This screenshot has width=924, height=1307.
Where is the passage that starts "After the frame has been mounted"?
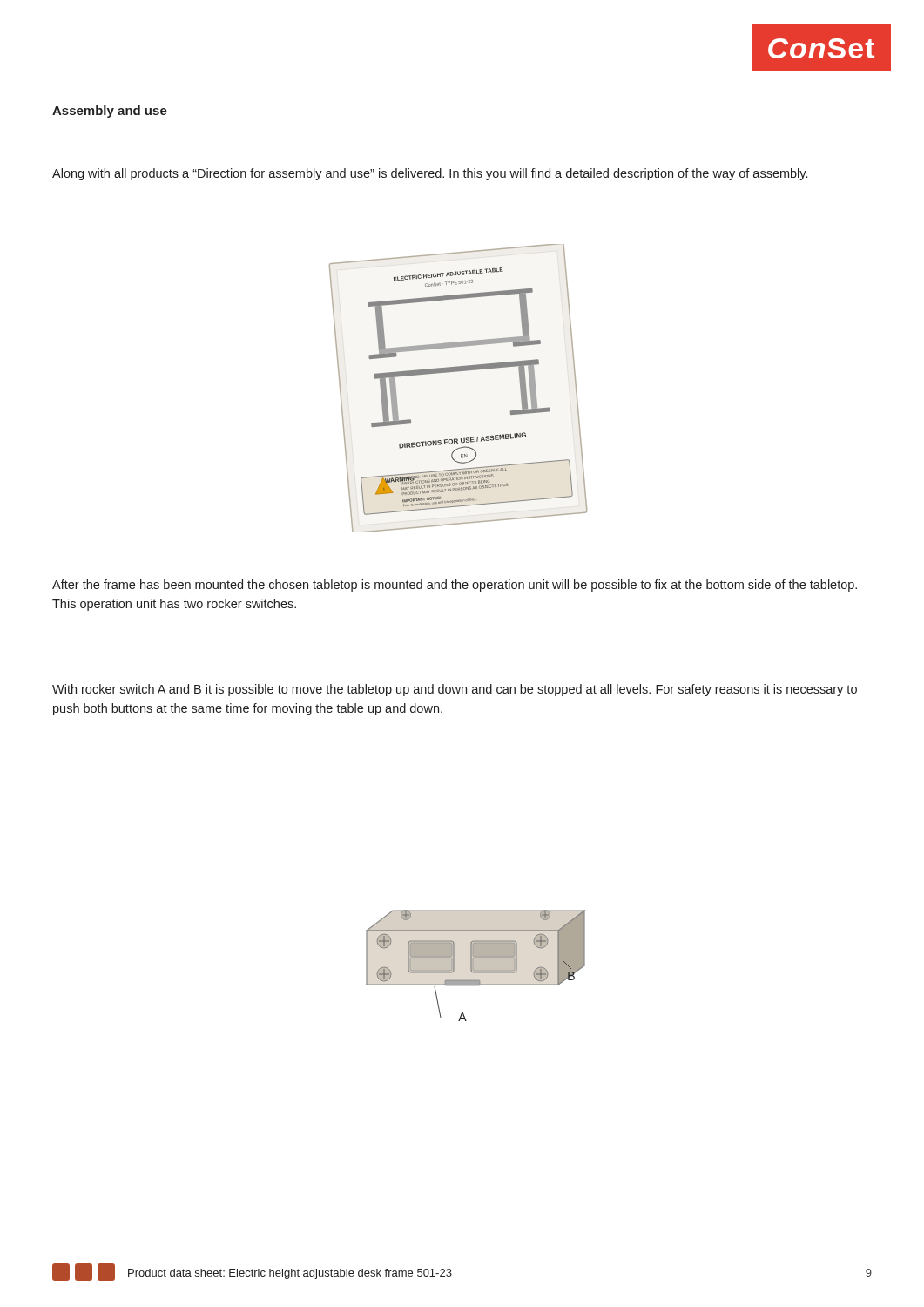point(455,594)
